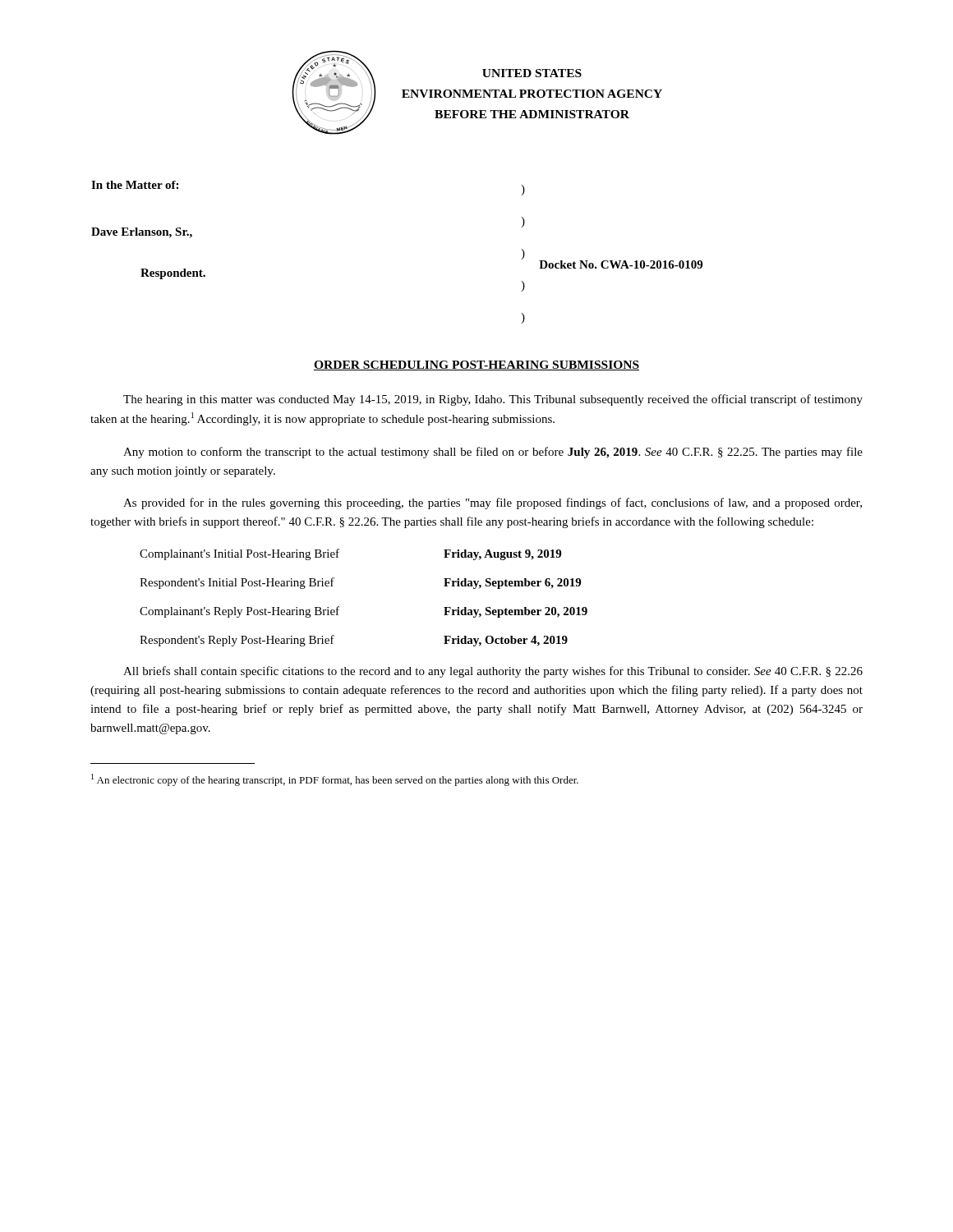953x1232 pixels.
Task: Click where it says "ORDER SCHEDULING POST-HEARING SUBMISSIONS"
Action: coord(476,364)
